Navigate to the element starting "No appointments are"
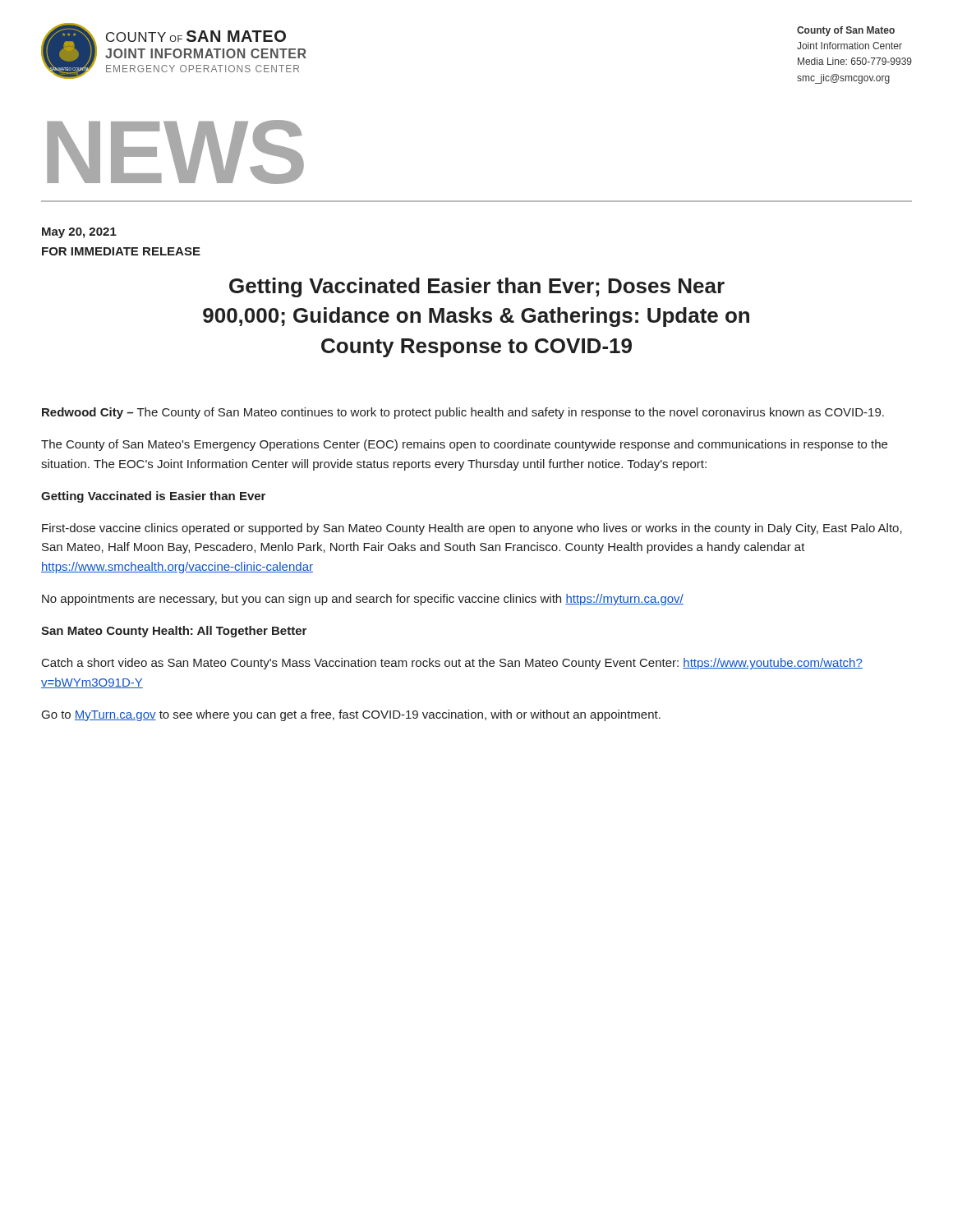 476,598
